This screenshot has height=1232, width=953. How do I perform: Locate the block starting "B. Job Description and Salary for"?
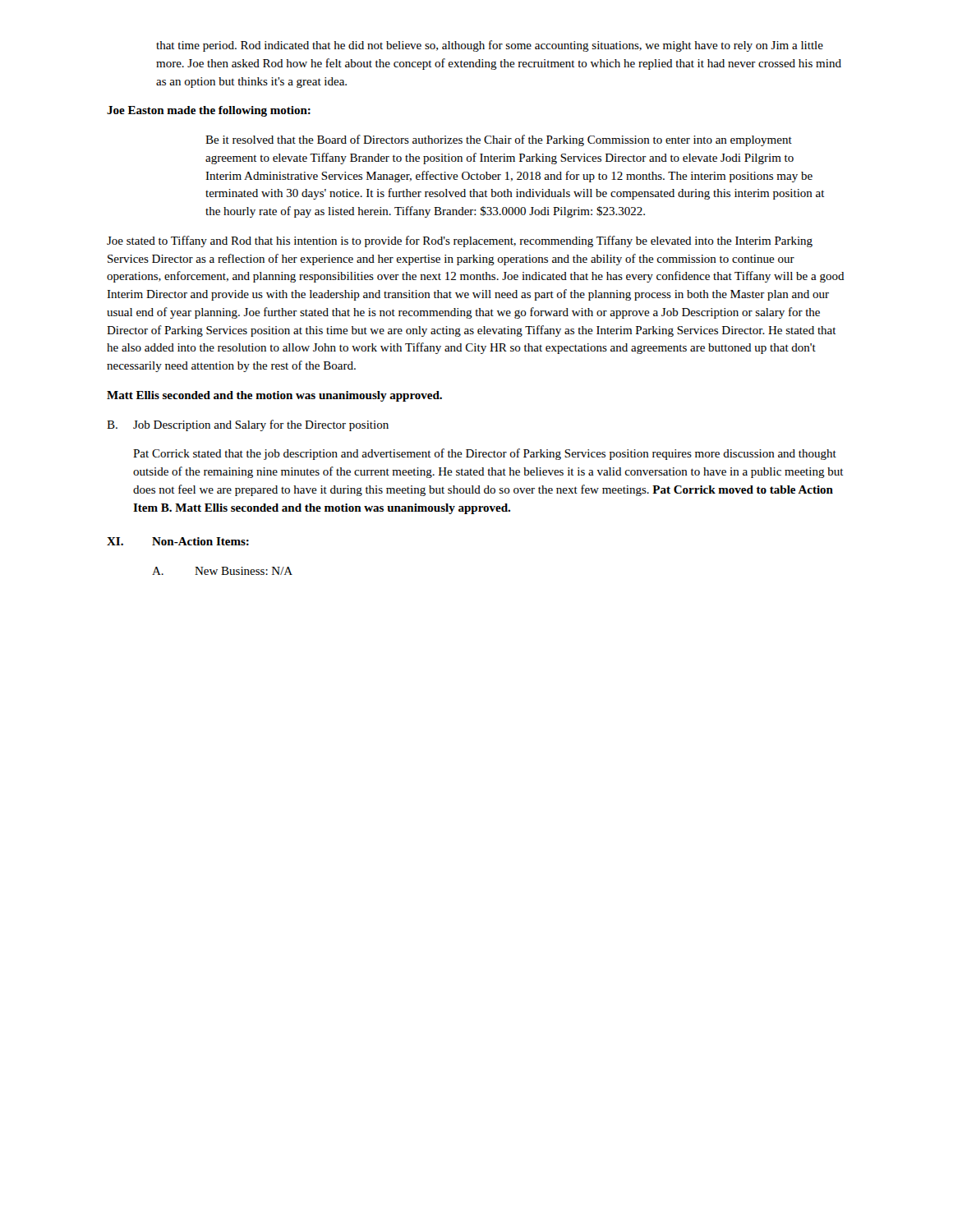[x=248, y=425]
